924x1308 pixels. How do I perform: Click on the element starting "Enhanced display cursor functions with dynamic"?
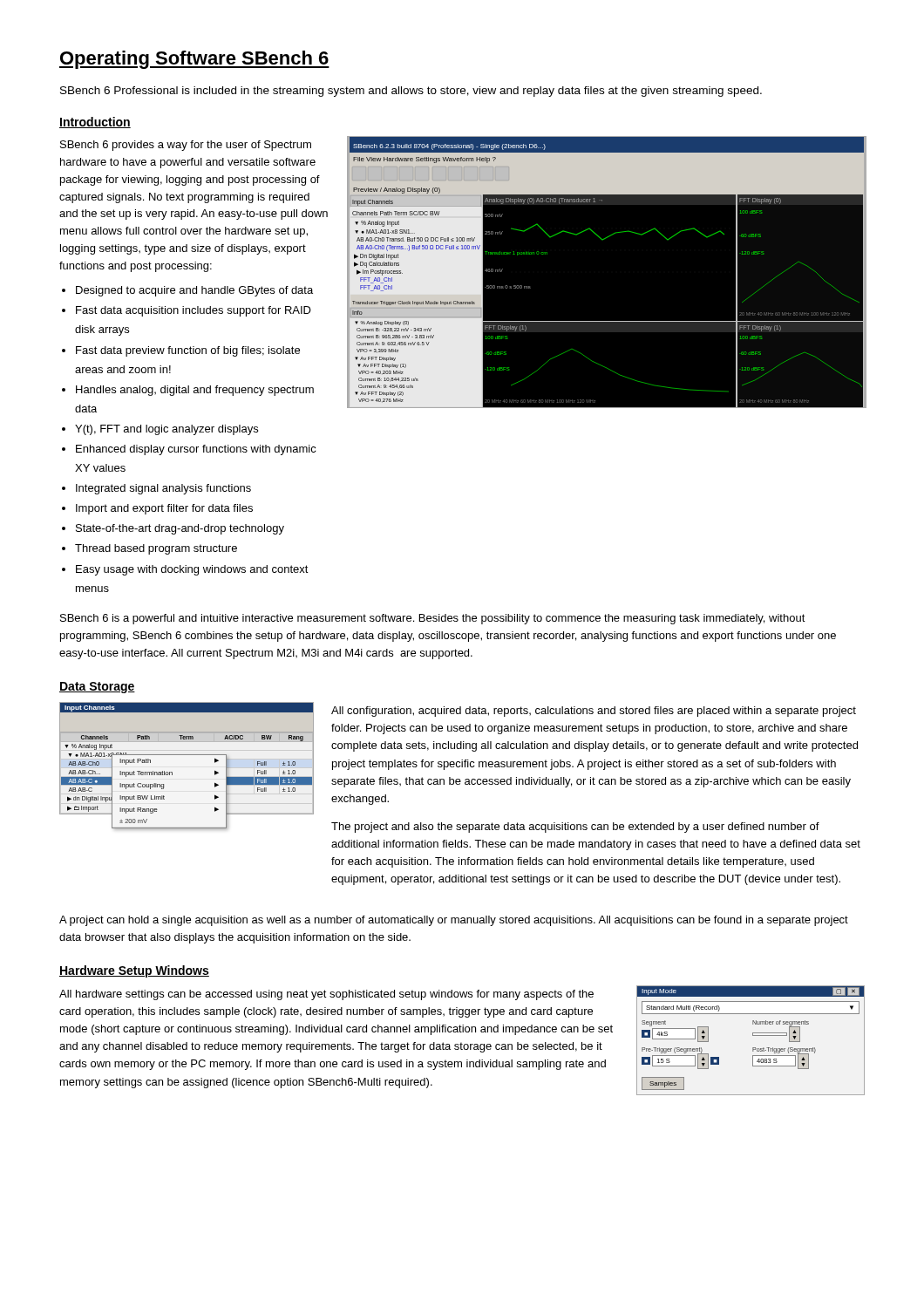pyautogui.click(x=194, y=459)
